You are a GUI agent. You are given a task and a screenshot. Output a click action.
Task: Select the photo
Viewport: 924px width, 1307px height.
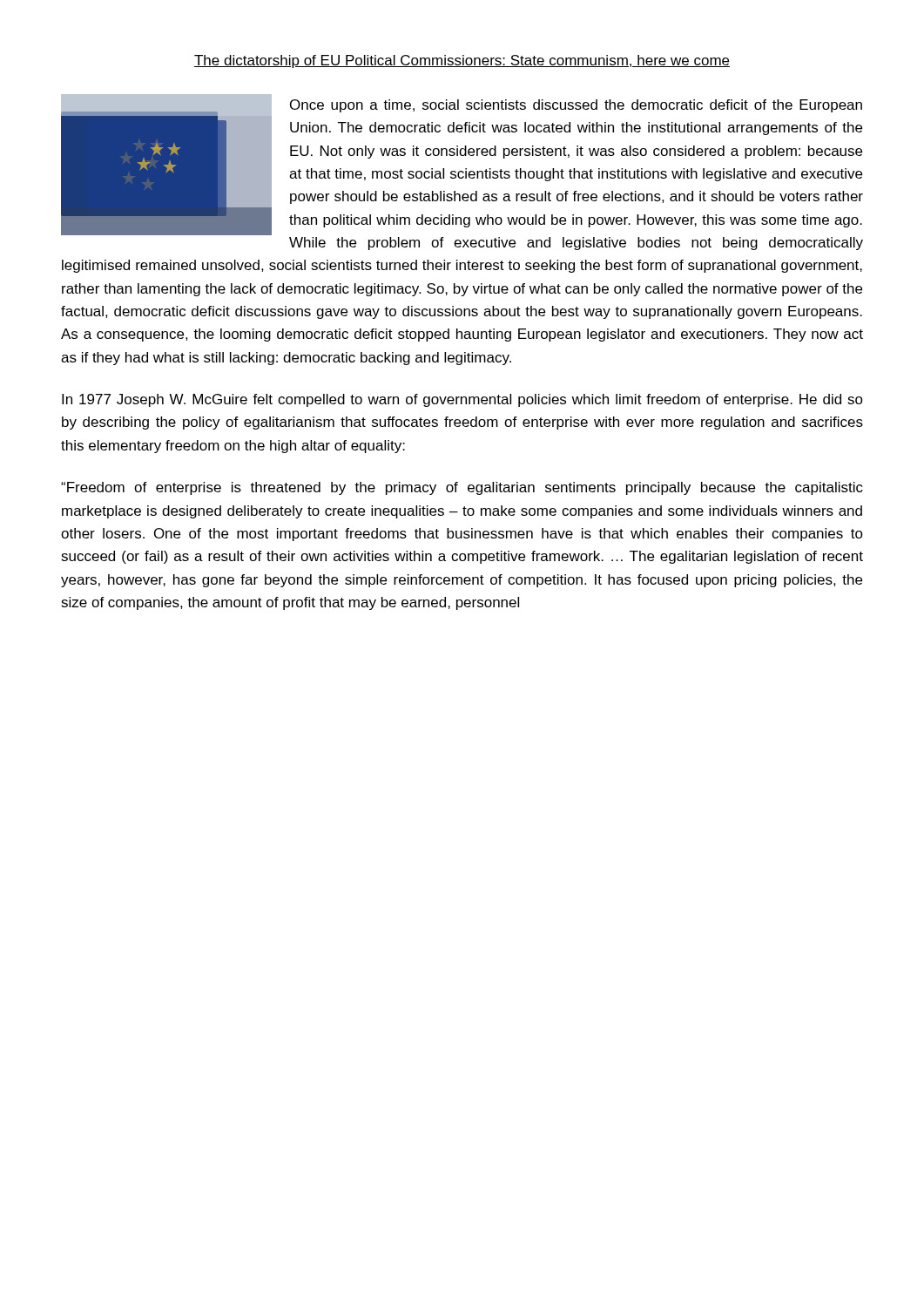(x=166, y=165)
